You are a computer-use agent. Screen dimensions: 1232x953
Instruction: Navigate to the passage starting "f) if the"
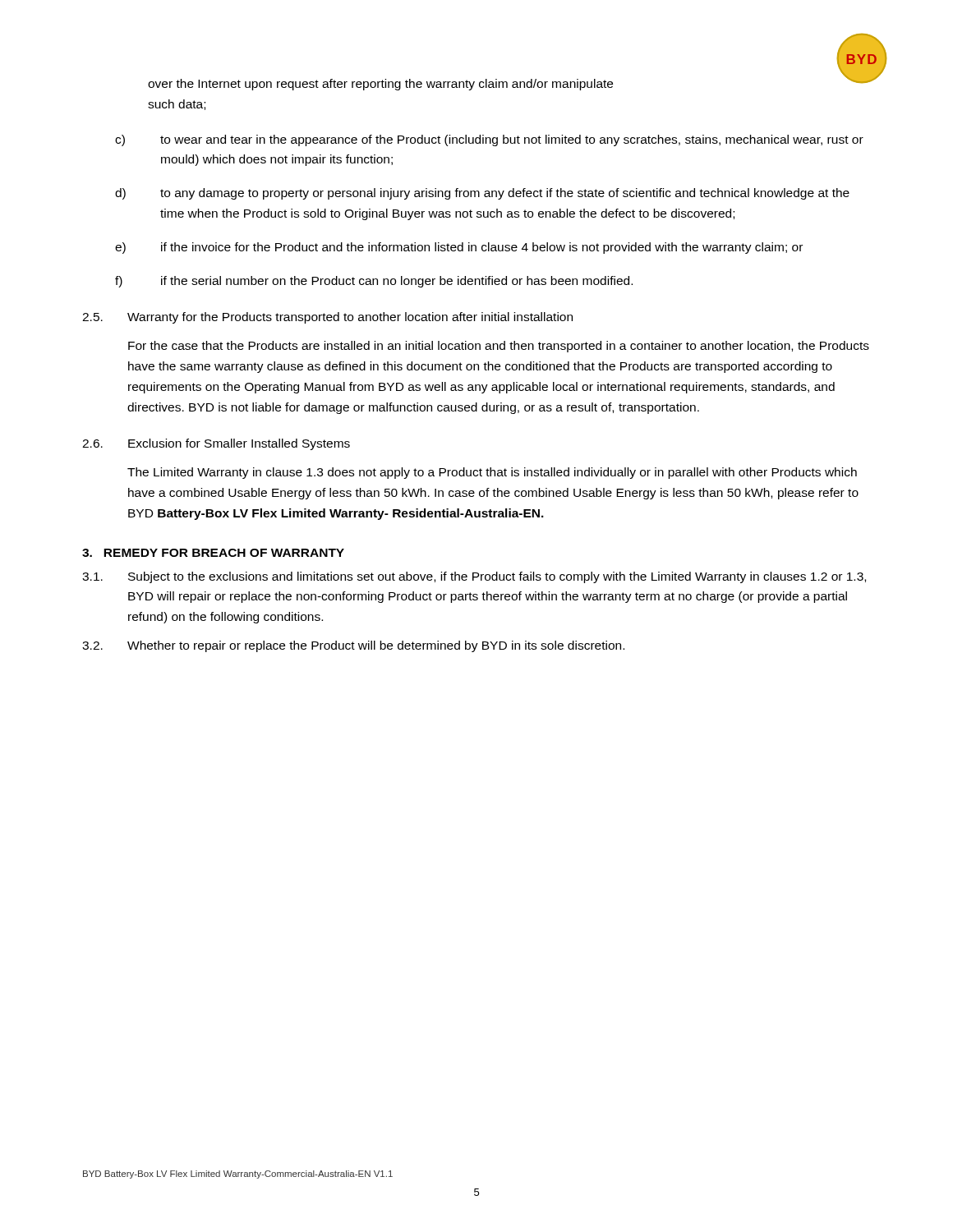point(476,281)
